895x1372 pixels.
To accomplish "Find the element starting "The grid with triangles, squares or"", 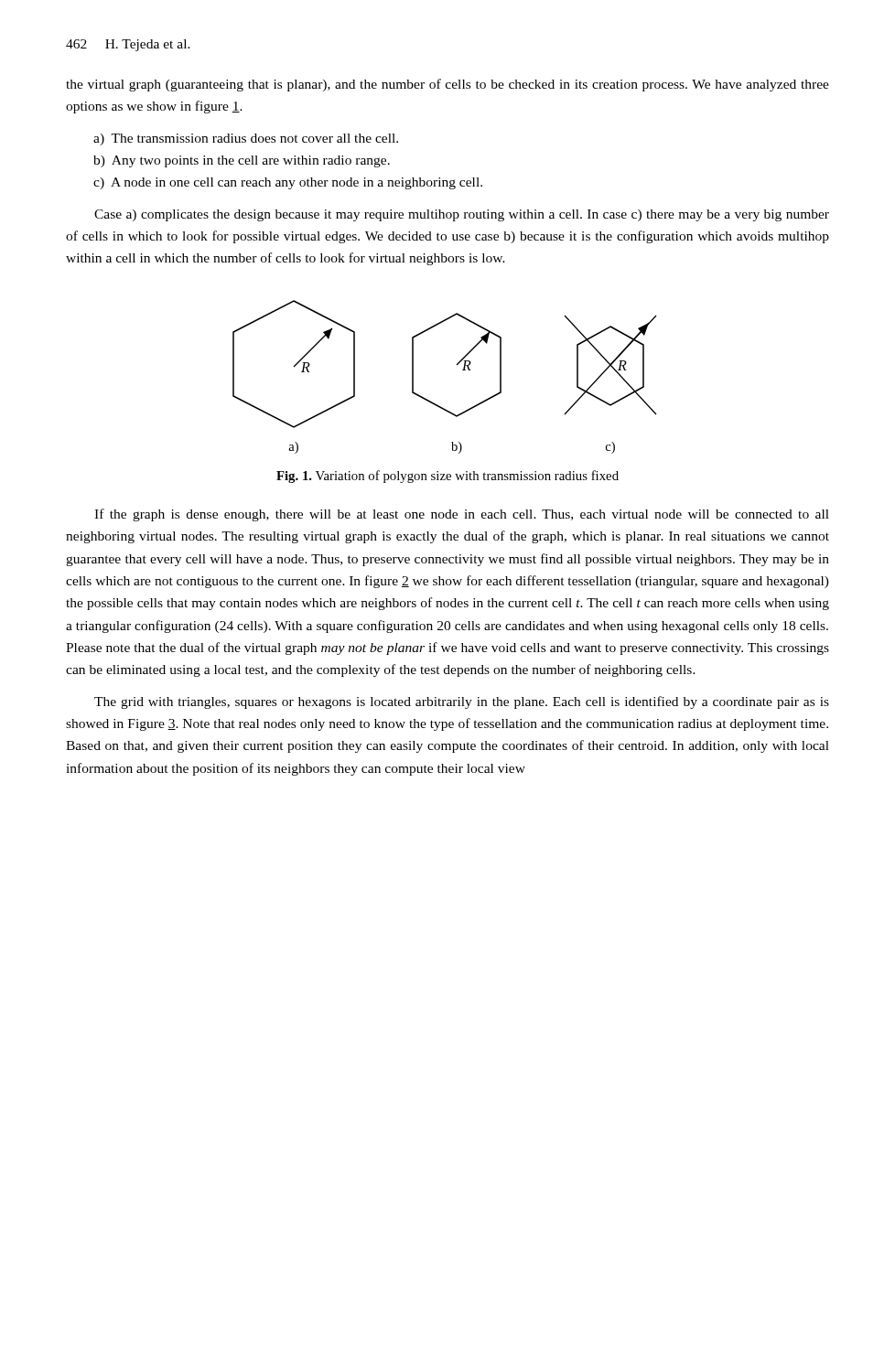I will point(448,734).
